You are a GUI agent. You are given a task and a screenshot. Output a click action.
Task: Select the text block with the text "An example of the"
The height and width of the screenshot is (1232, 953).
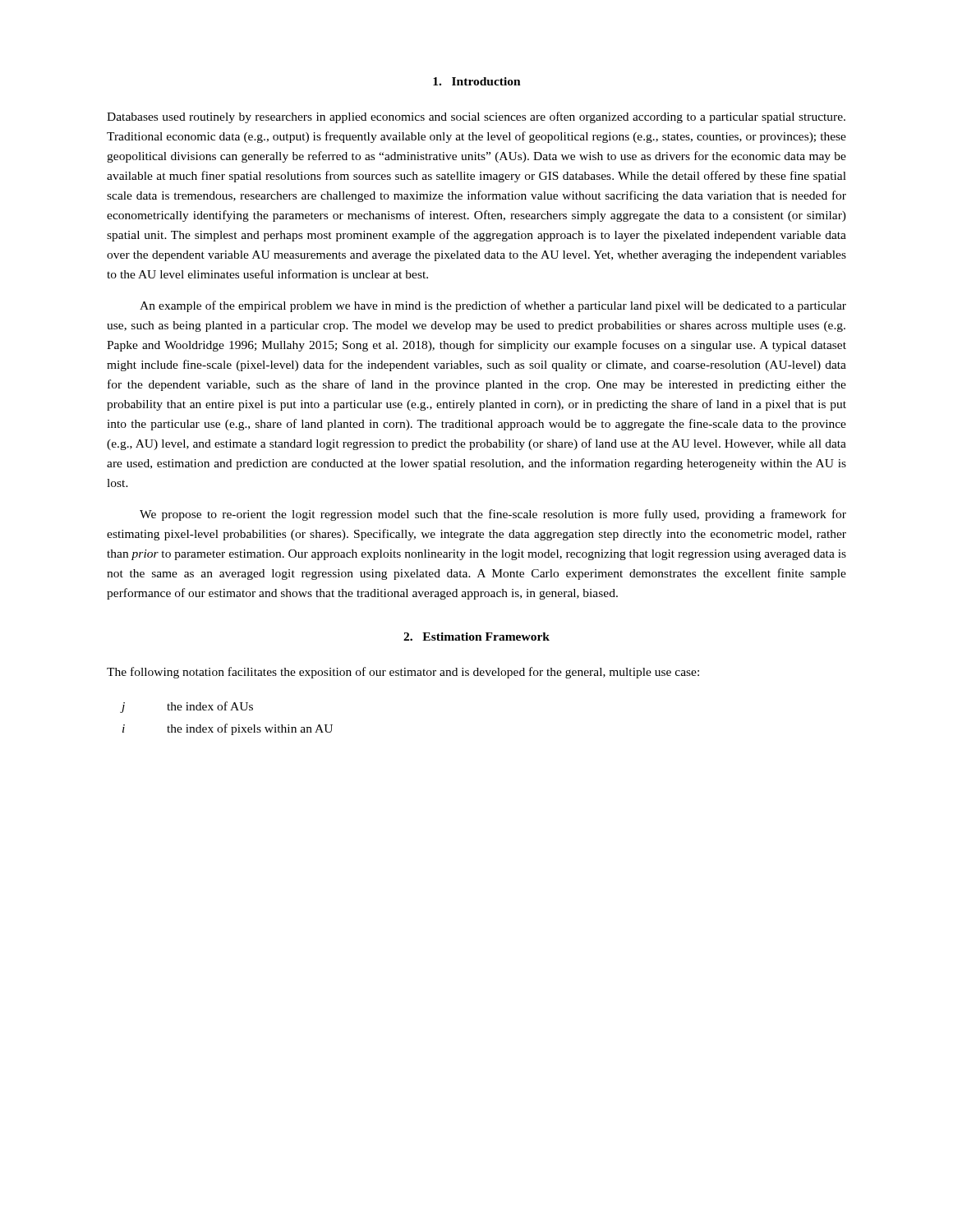[x=476, y=394]
